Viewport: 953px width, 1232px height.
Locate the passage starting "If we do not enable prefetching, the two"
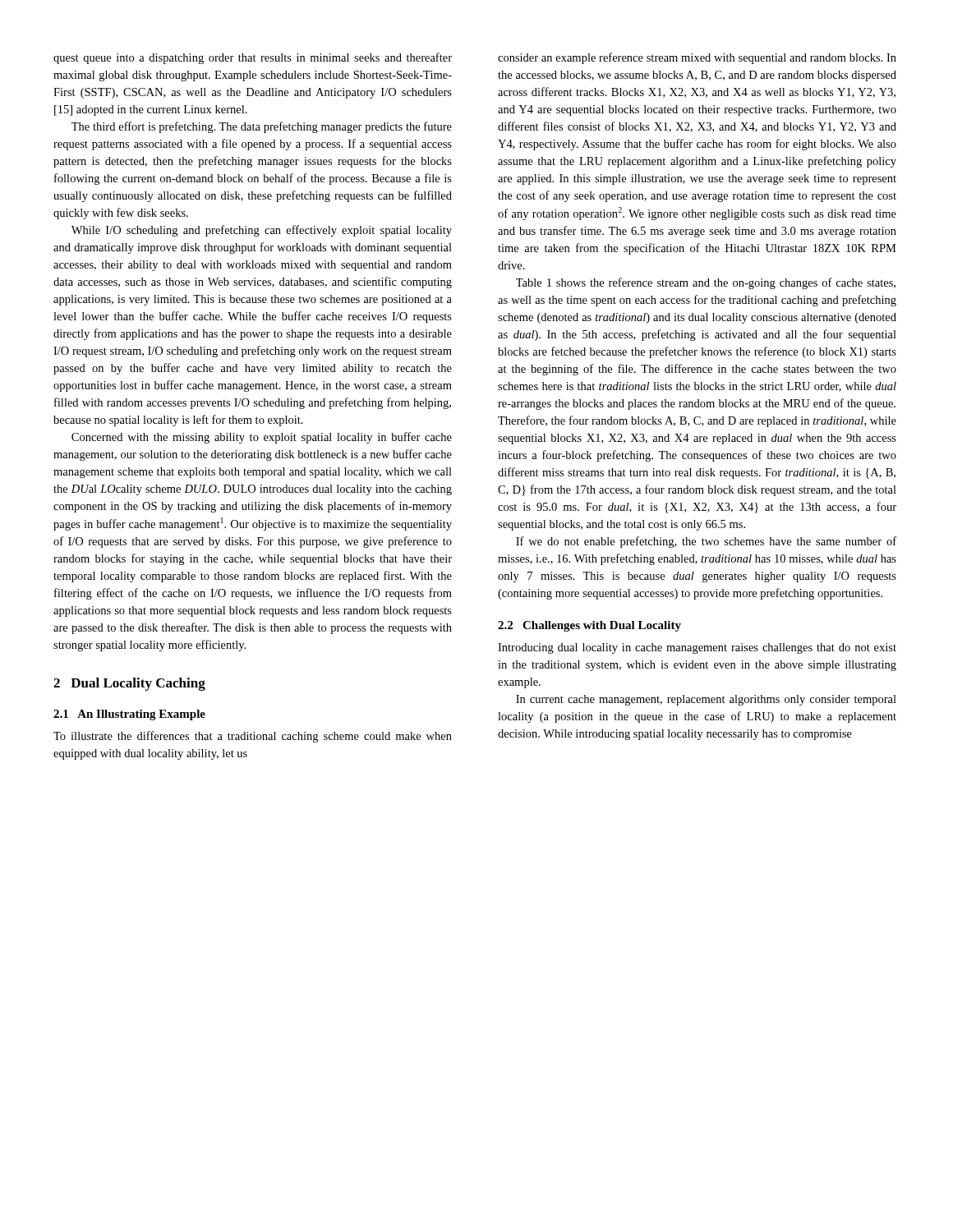coord(697,568)
